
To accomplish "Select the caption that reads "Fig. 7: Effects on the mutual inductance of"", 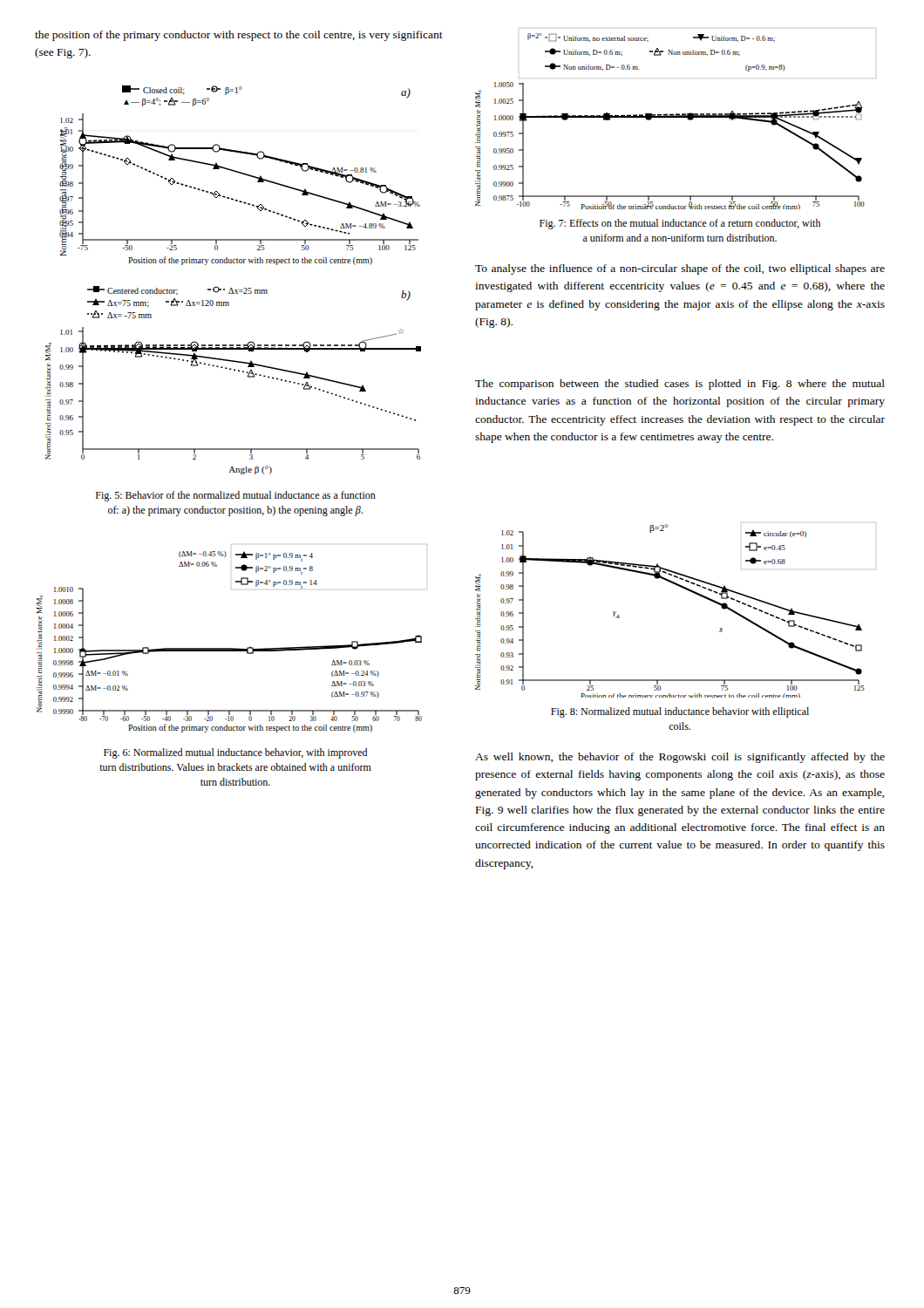I will [680, 231].
